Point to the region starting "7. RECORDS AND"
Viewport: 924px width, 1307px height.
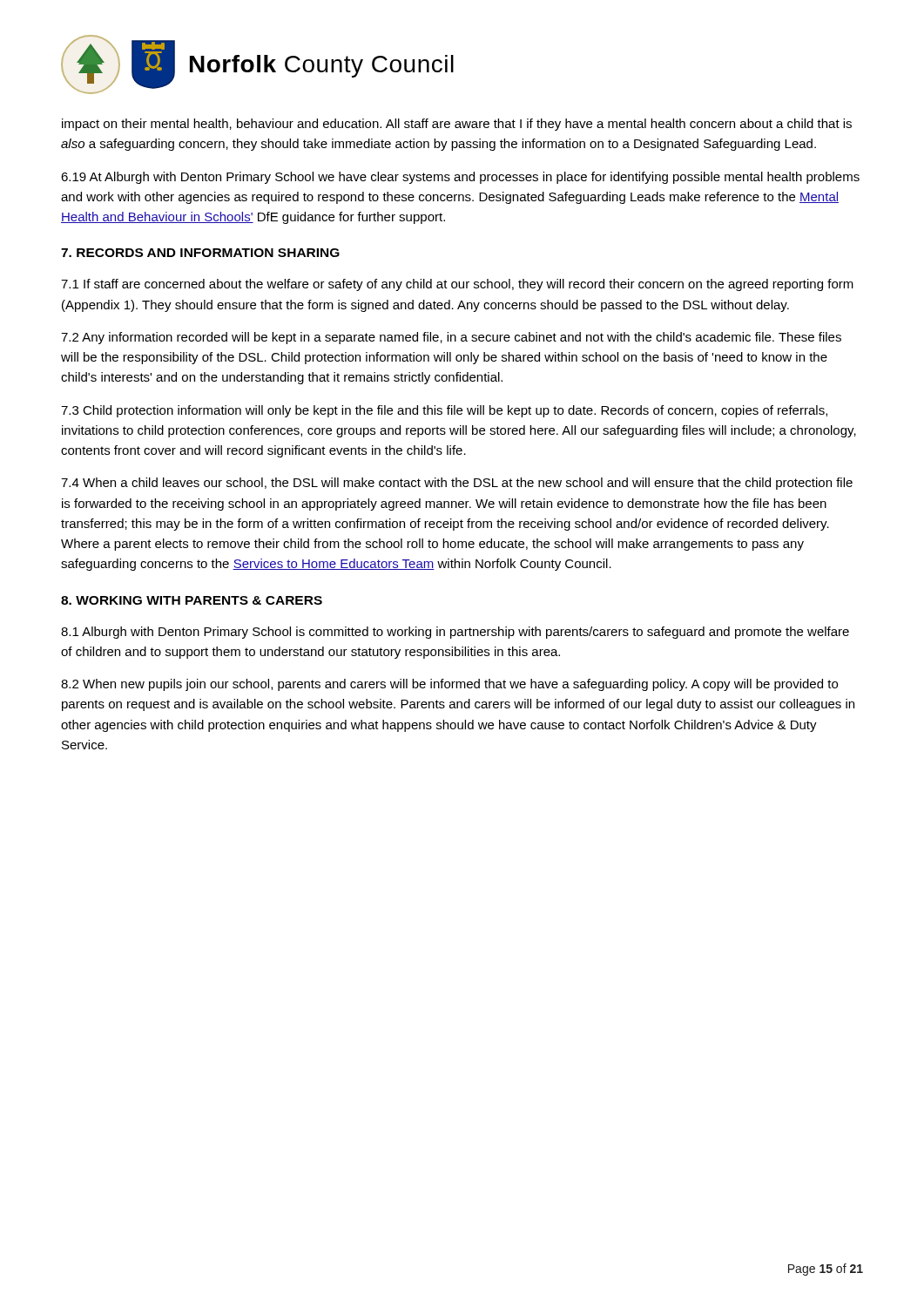pyautogui.click(x=200, y=253)
